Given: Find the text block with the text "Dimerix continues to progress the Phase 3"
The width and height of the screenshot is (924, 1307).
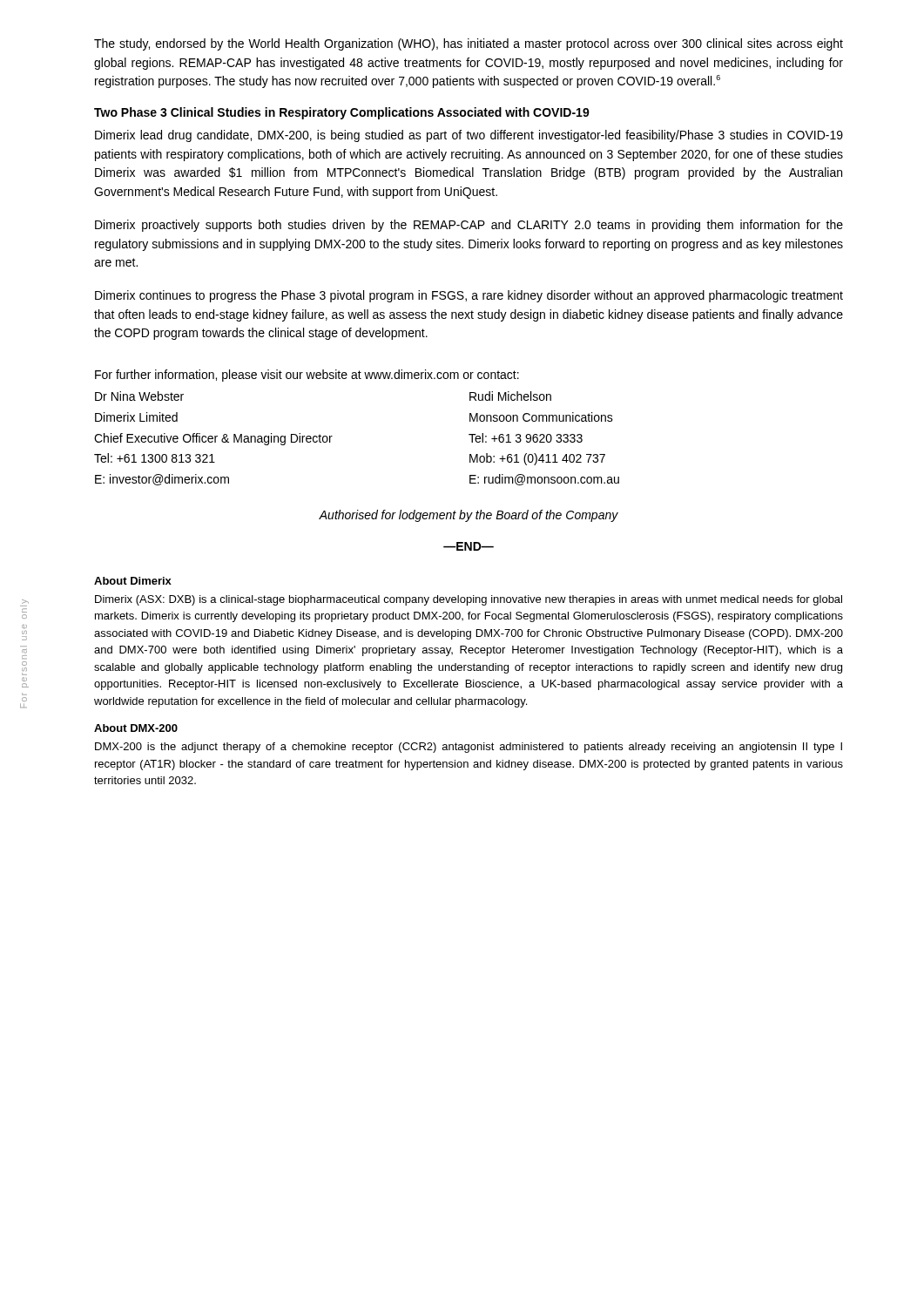Looking at the screenshot, I should point(469,314).
